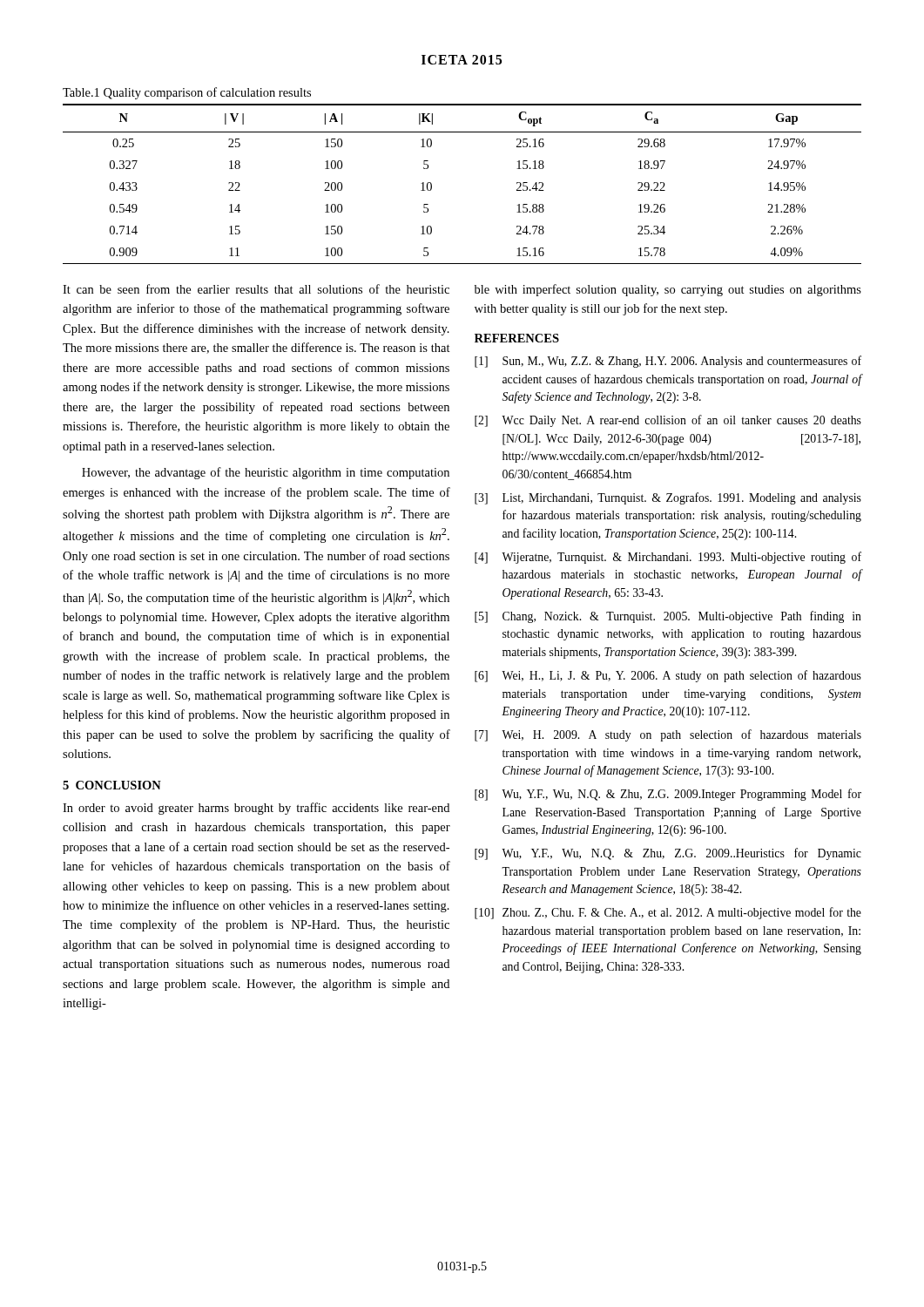Locate the block of text that opens with "[8] Wu, Y.F., Wu, N.Q. & Zhu,"
The image size is (924, 1307).
tap(668, 813)
